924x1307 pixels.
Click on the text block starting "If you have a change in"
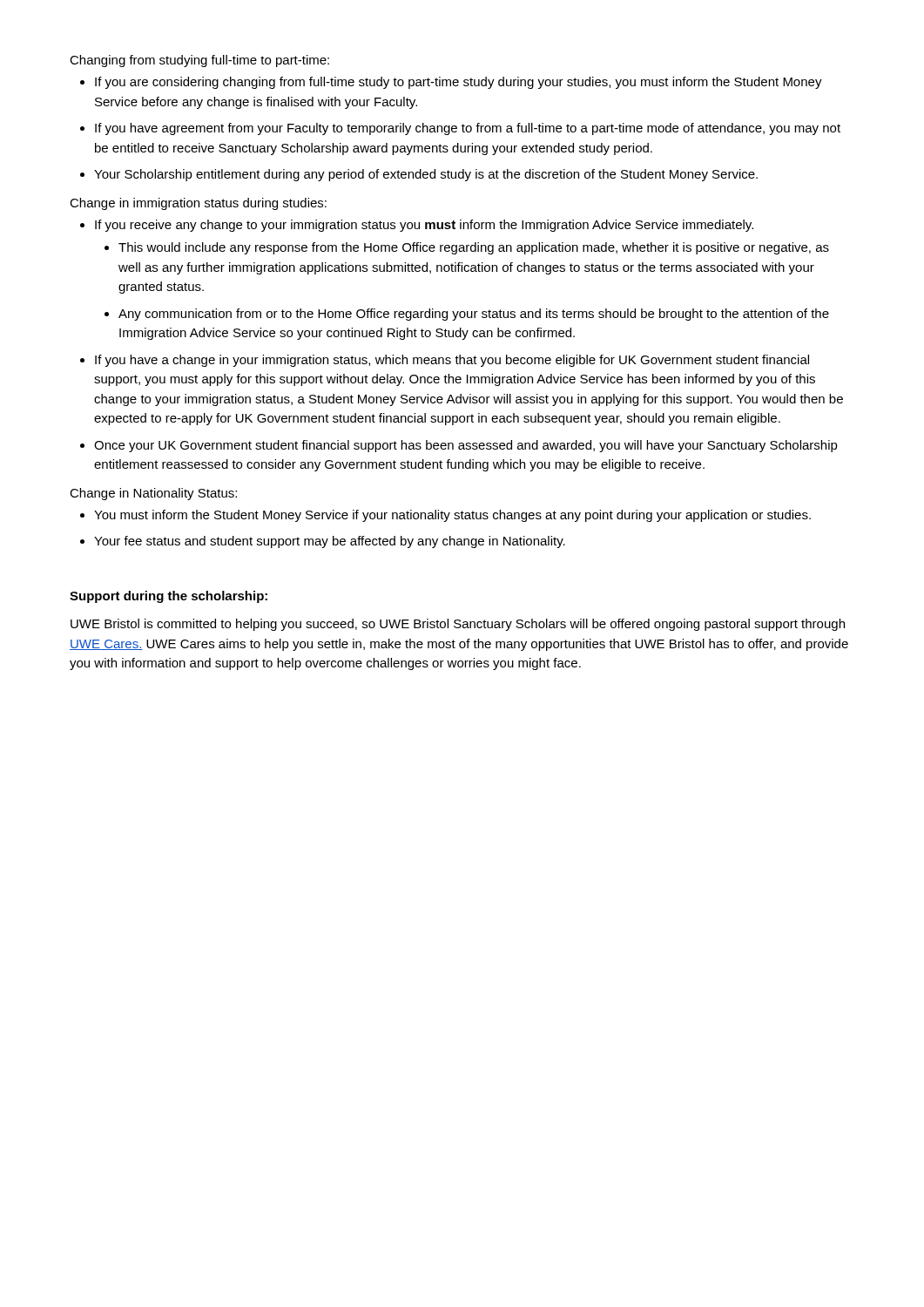tap(474, 389)
